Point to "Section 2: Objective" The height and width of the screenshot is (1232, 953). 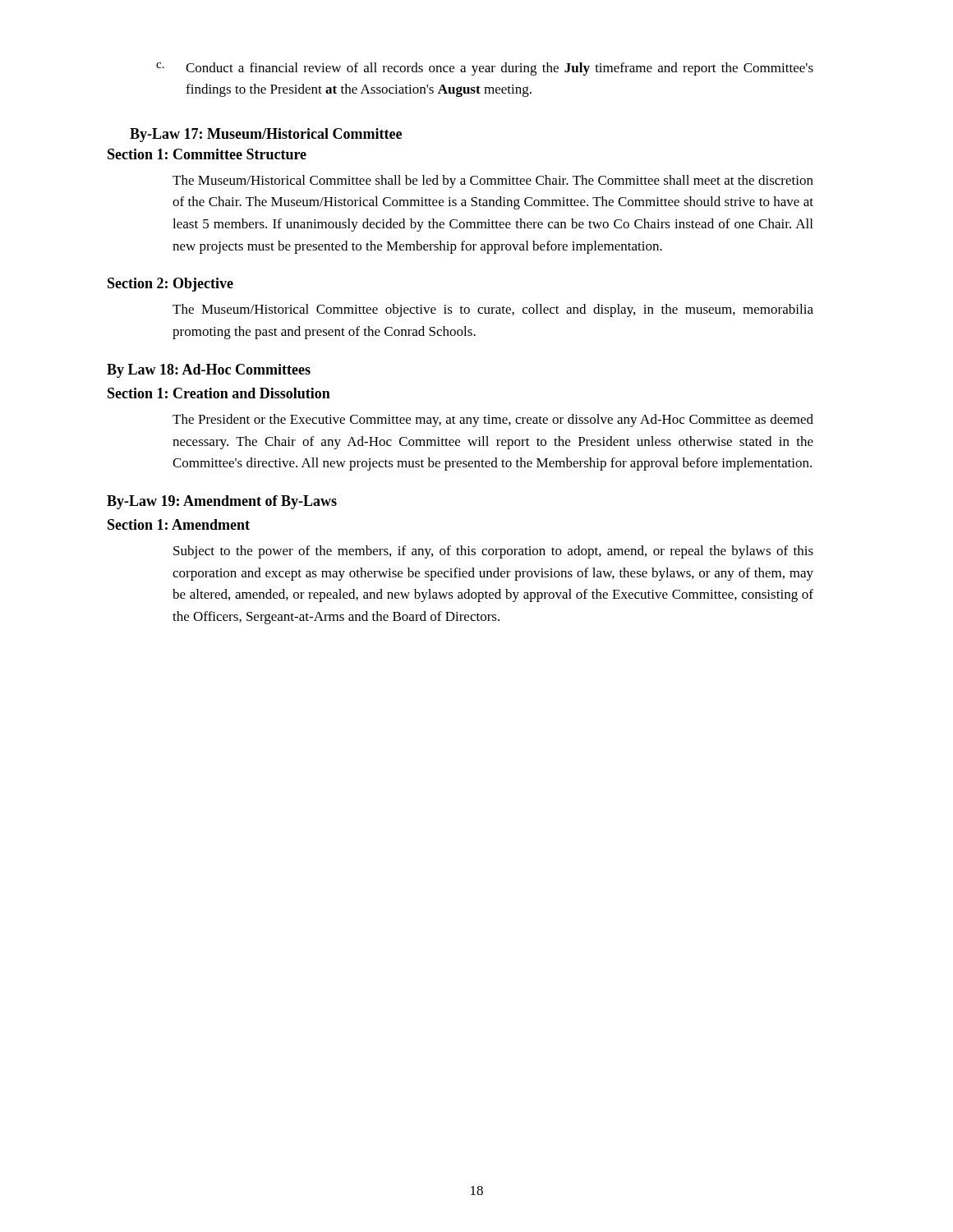point(170,284)
